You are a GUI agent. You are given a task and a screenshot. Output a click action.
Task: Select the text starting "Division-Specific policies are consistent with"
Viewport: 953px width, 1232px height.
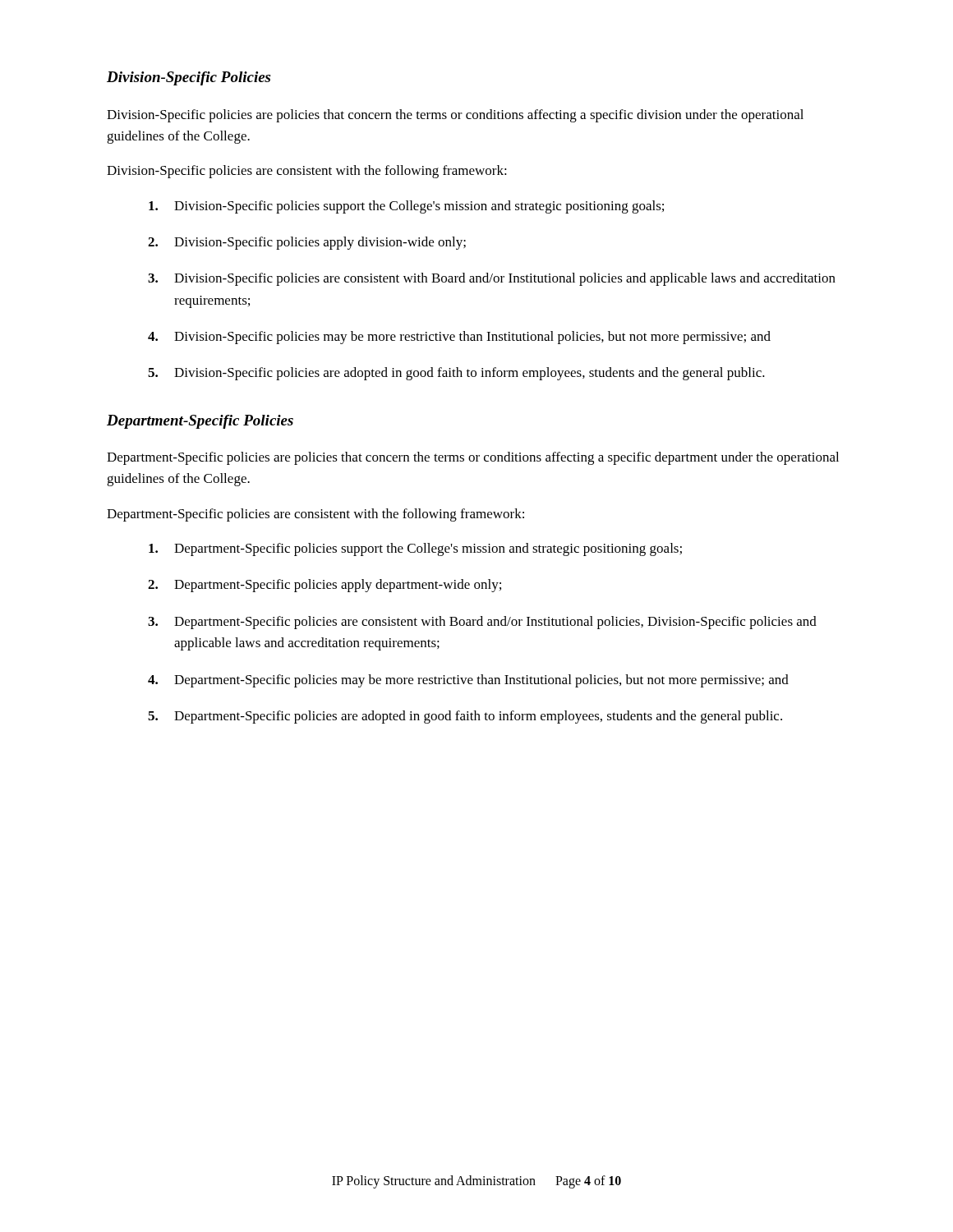pos(307,171)
